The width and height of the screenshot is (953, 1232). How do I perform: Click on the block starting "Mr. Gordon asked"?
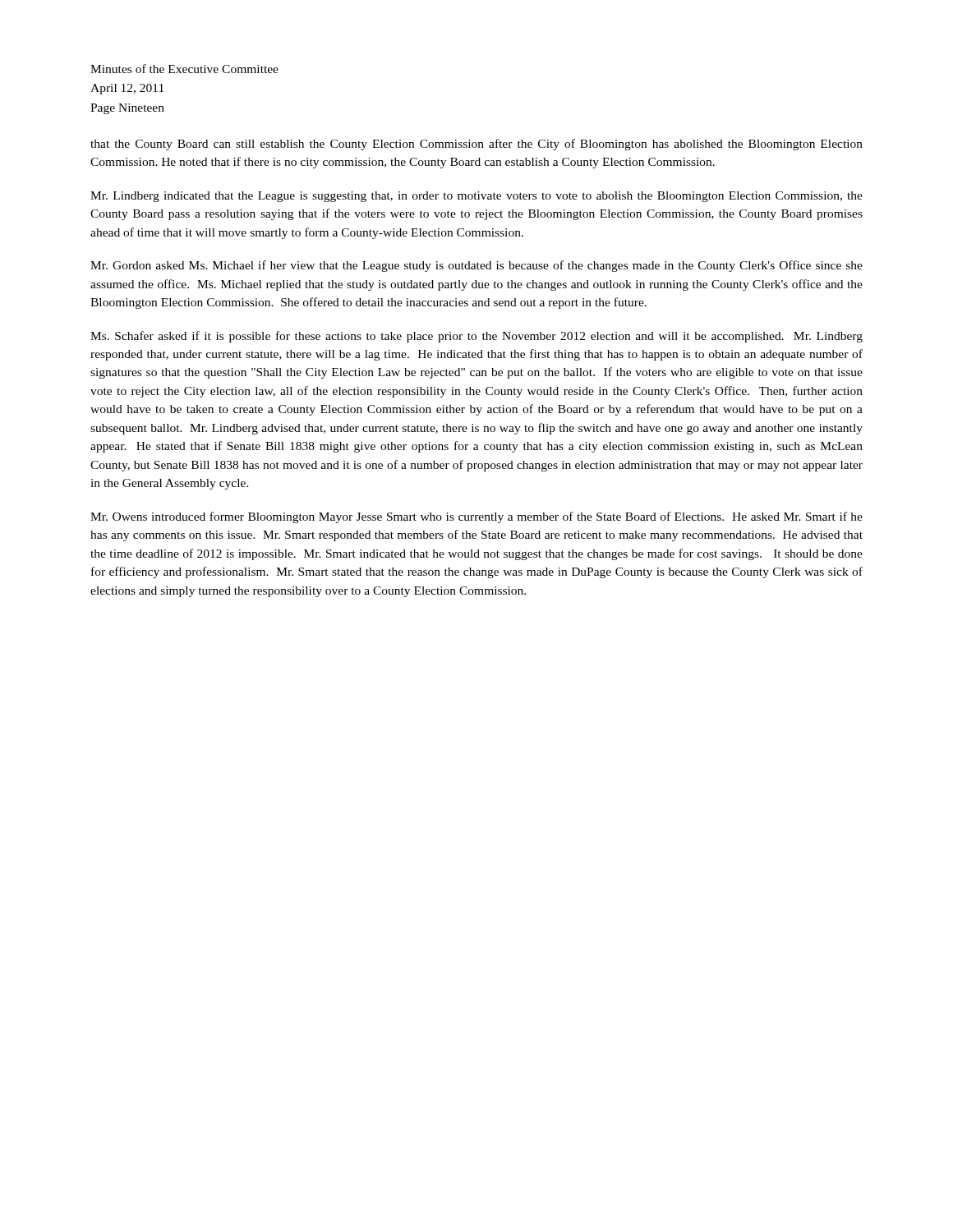tap(476, 283)
